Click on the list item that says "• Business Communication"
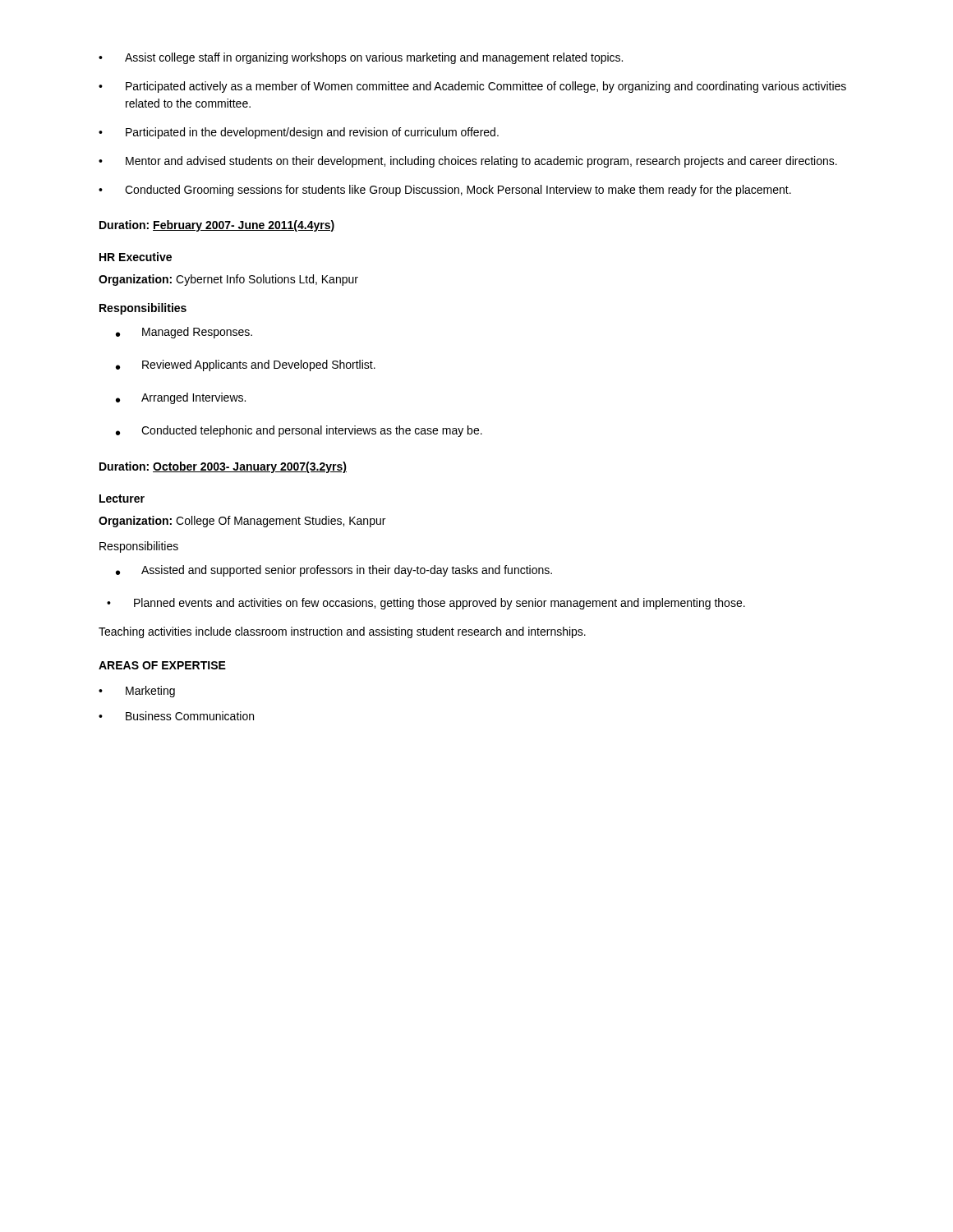The height and width of the screenshot is (1232, 953). click(x=176, y=716)
